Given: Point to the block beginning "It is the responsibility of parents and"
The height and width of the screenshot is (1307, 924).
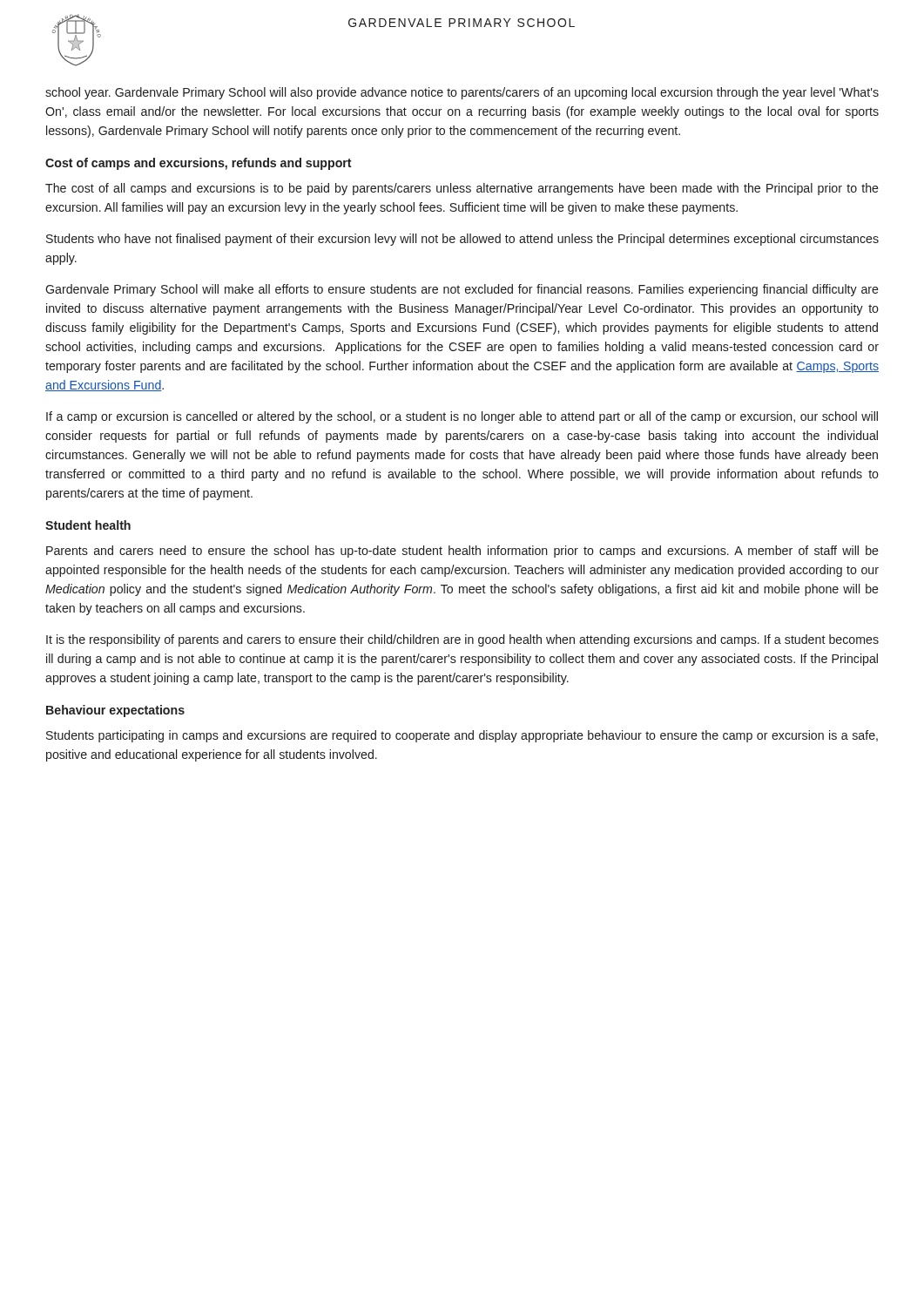Looking at the screenshot, I should coord(462,659).
